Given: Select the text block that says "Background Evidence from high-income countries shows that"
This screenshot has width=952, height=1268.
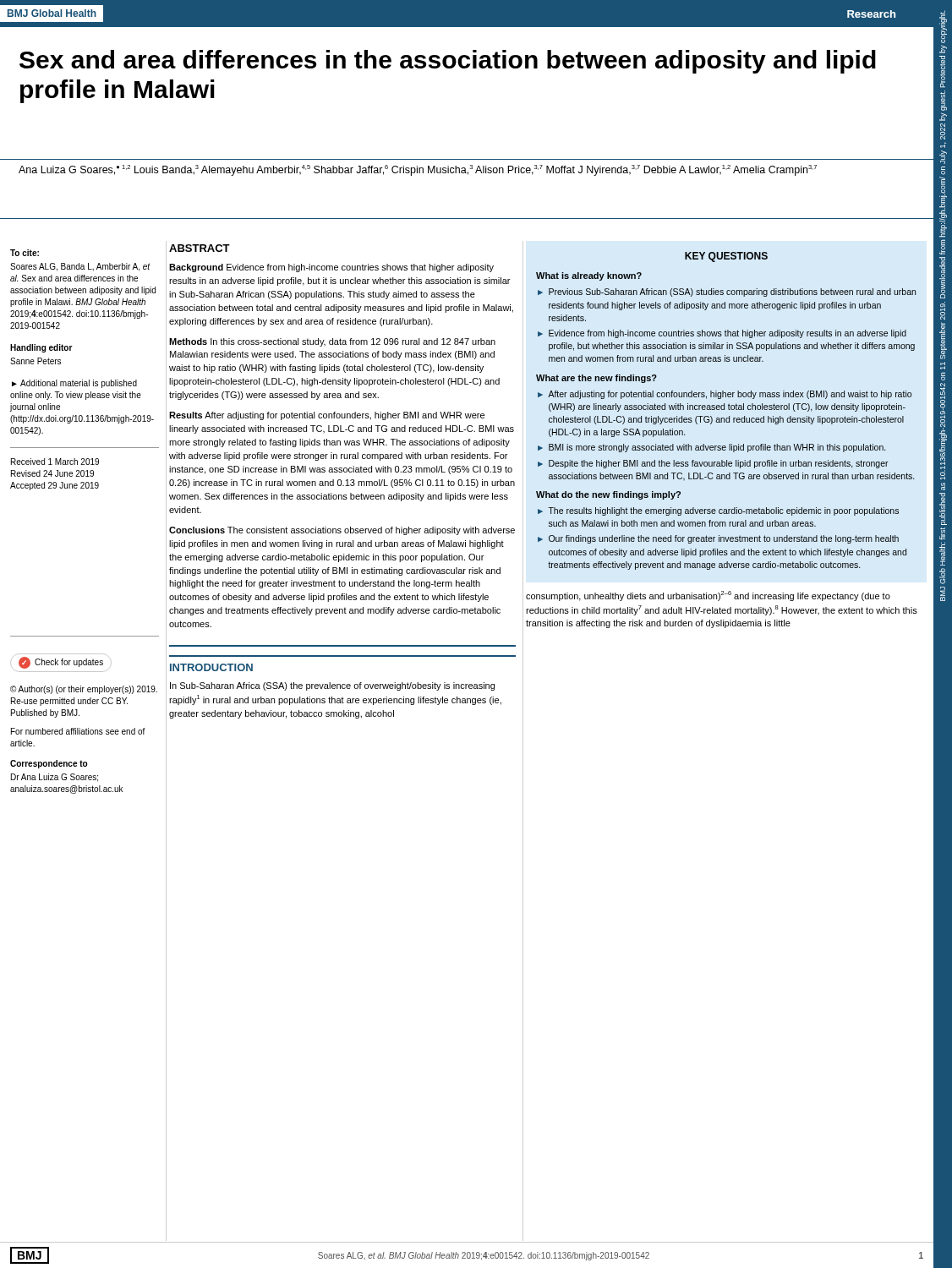Looking at the screenshot, I should coord(341,294).
